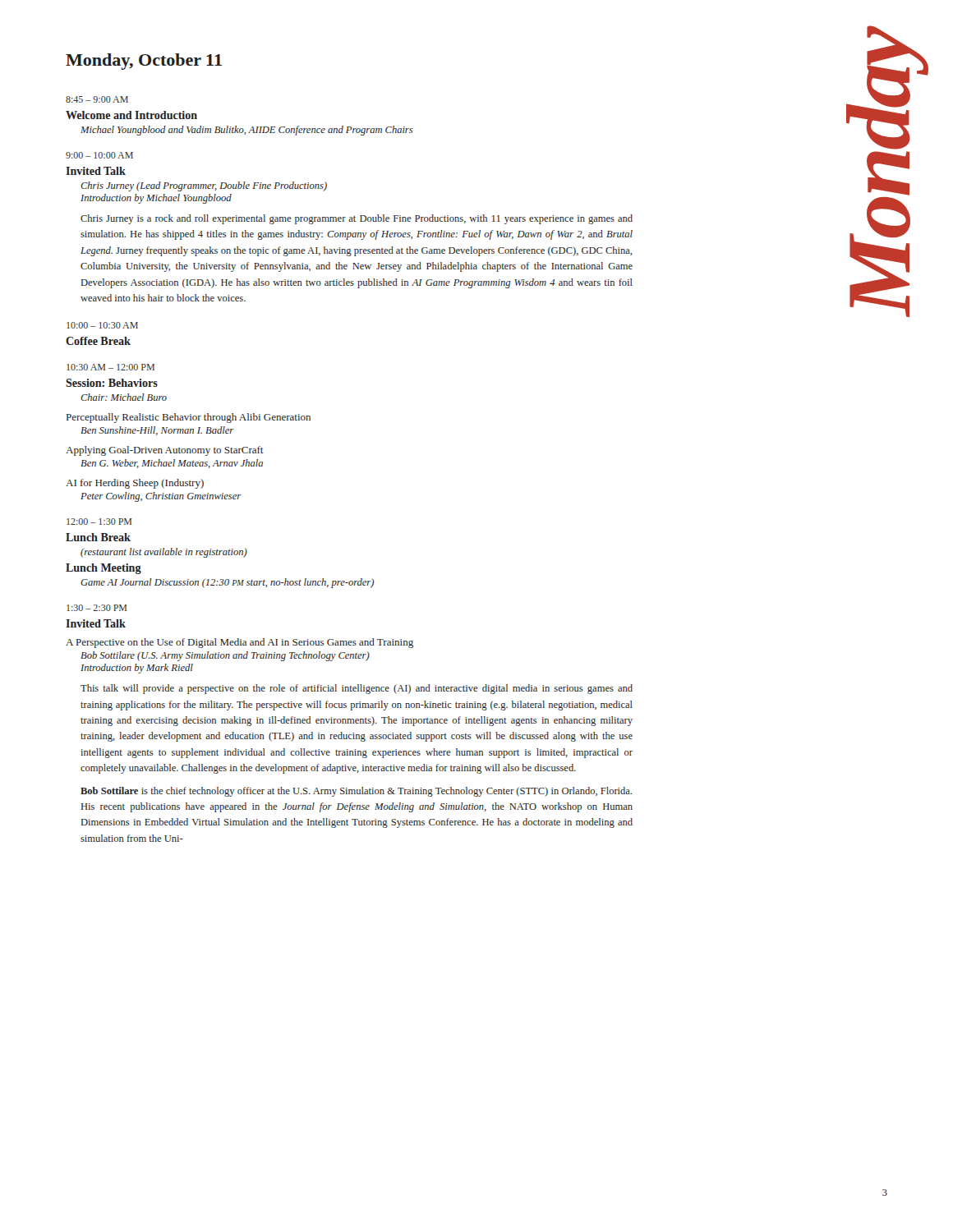The image size is (953, 1232).
Task: Select the text block containing "1:30 – 2:30"
Action: click(97, 608)
